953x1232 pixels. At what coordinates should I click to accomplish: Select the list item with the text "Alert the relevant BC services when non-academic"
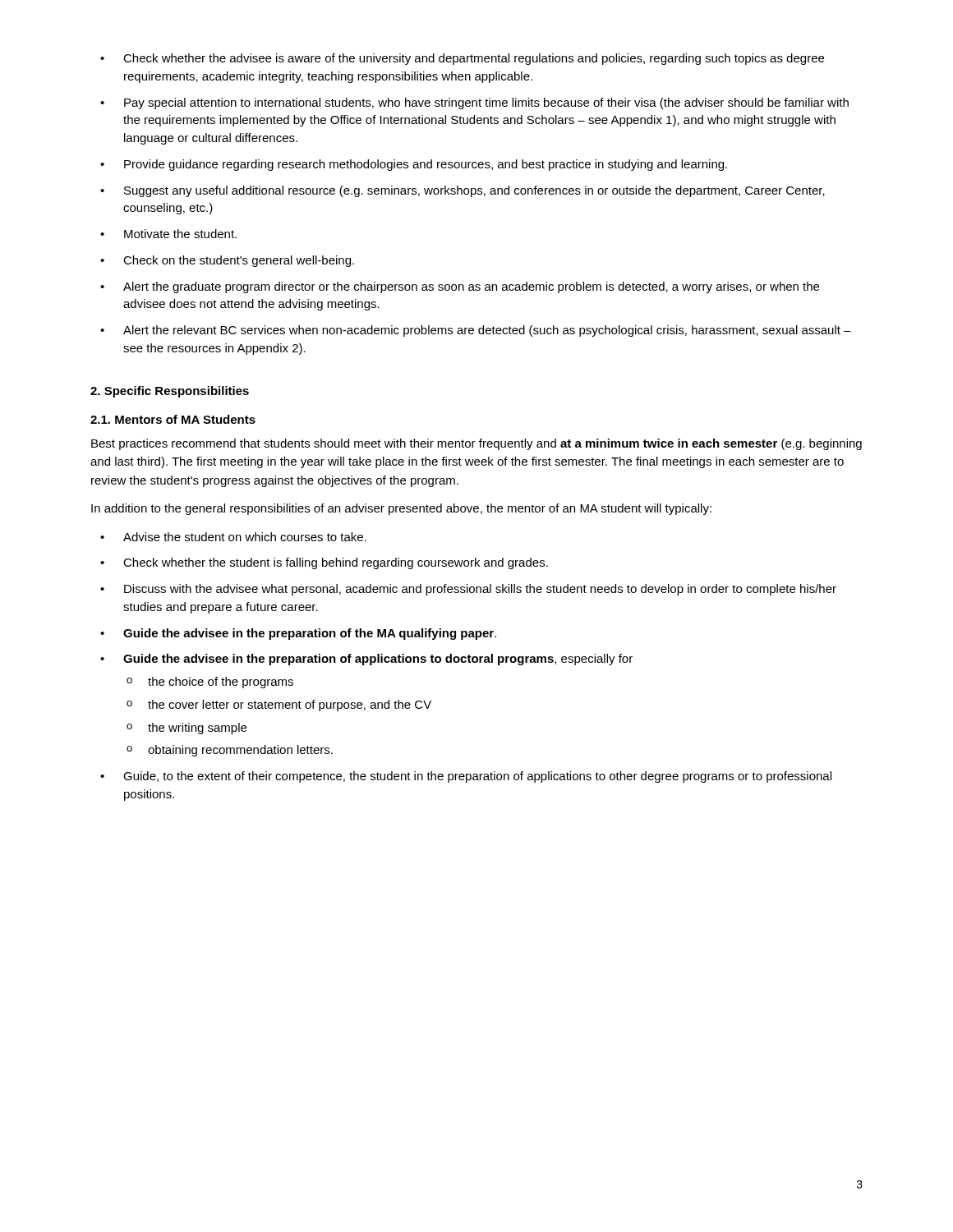tap(489, 339)
